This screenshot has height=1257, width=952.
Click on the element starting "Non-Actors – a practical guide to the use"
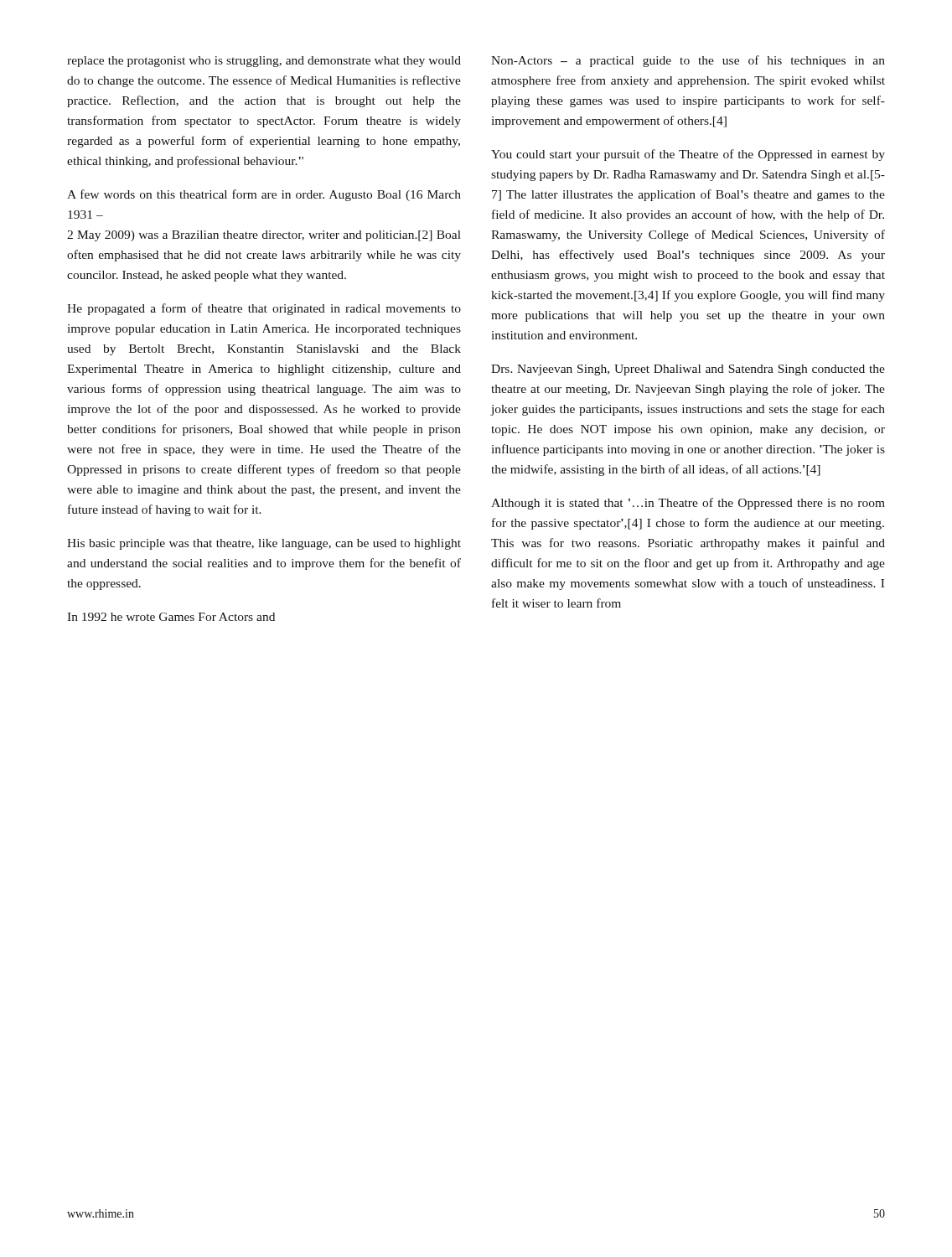[x=688, y=91]
